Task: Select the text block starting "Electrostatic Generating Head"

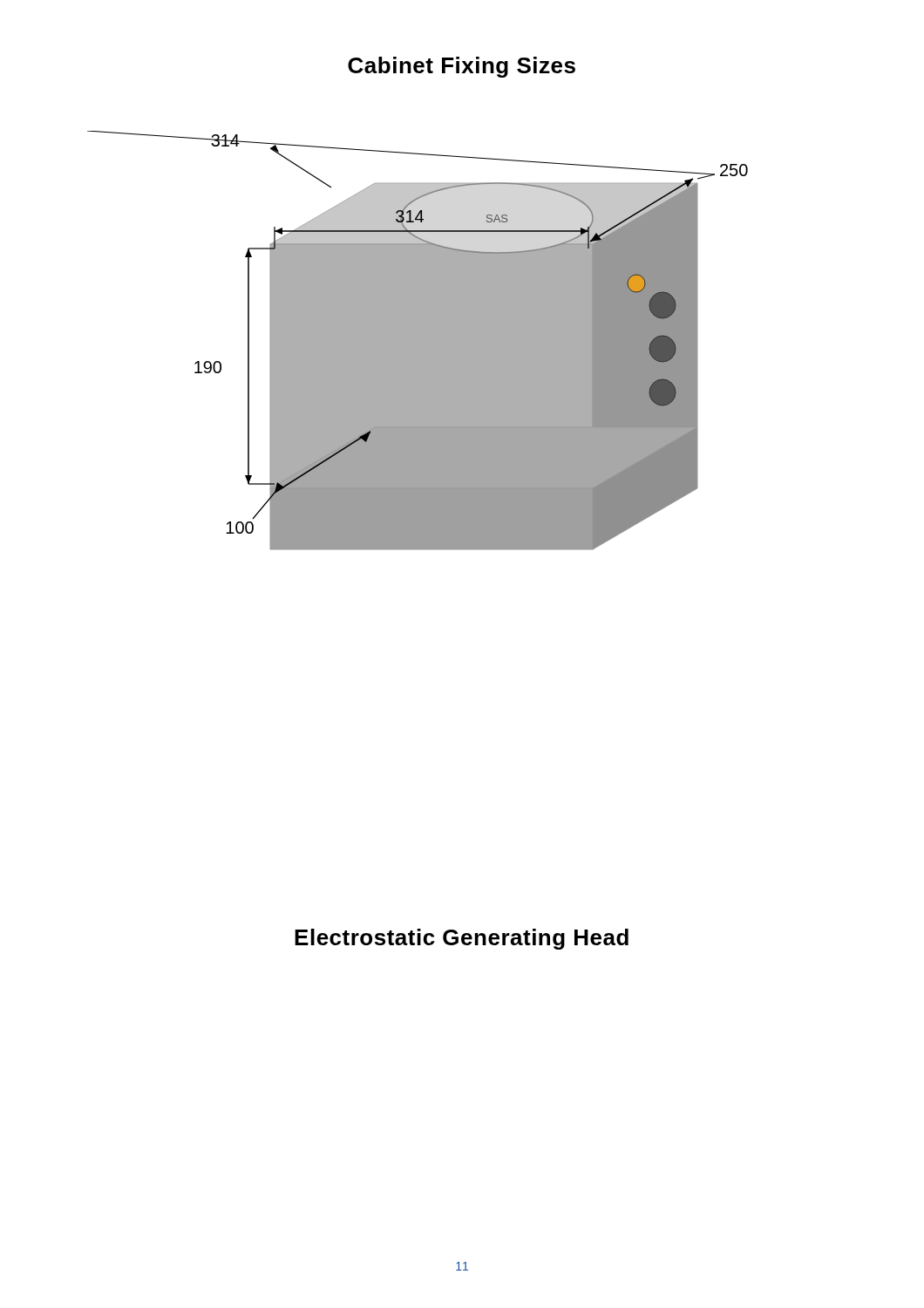Action: 462,937
